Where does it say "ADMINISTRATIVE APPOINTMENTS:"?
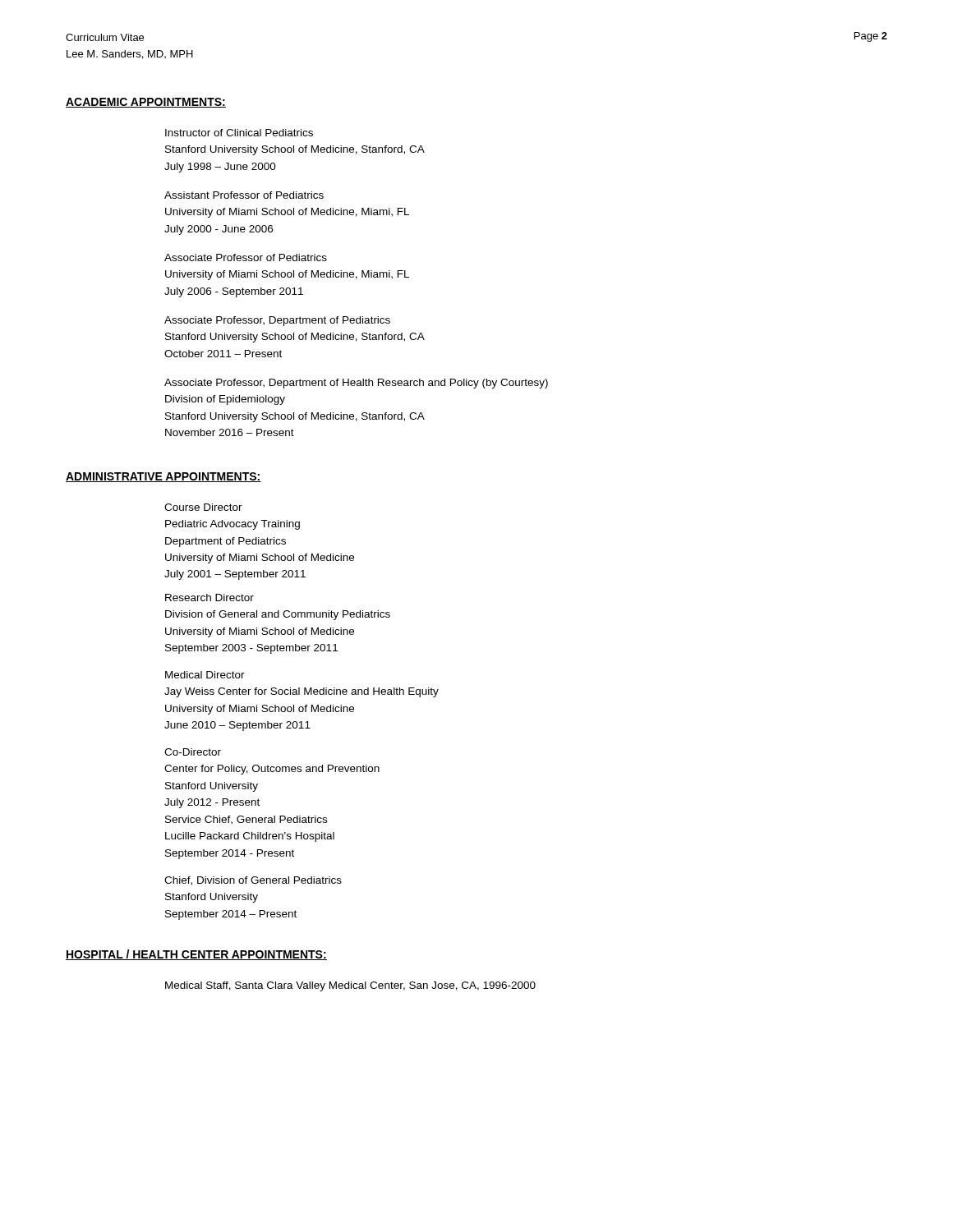 click(x=163, y=476)
